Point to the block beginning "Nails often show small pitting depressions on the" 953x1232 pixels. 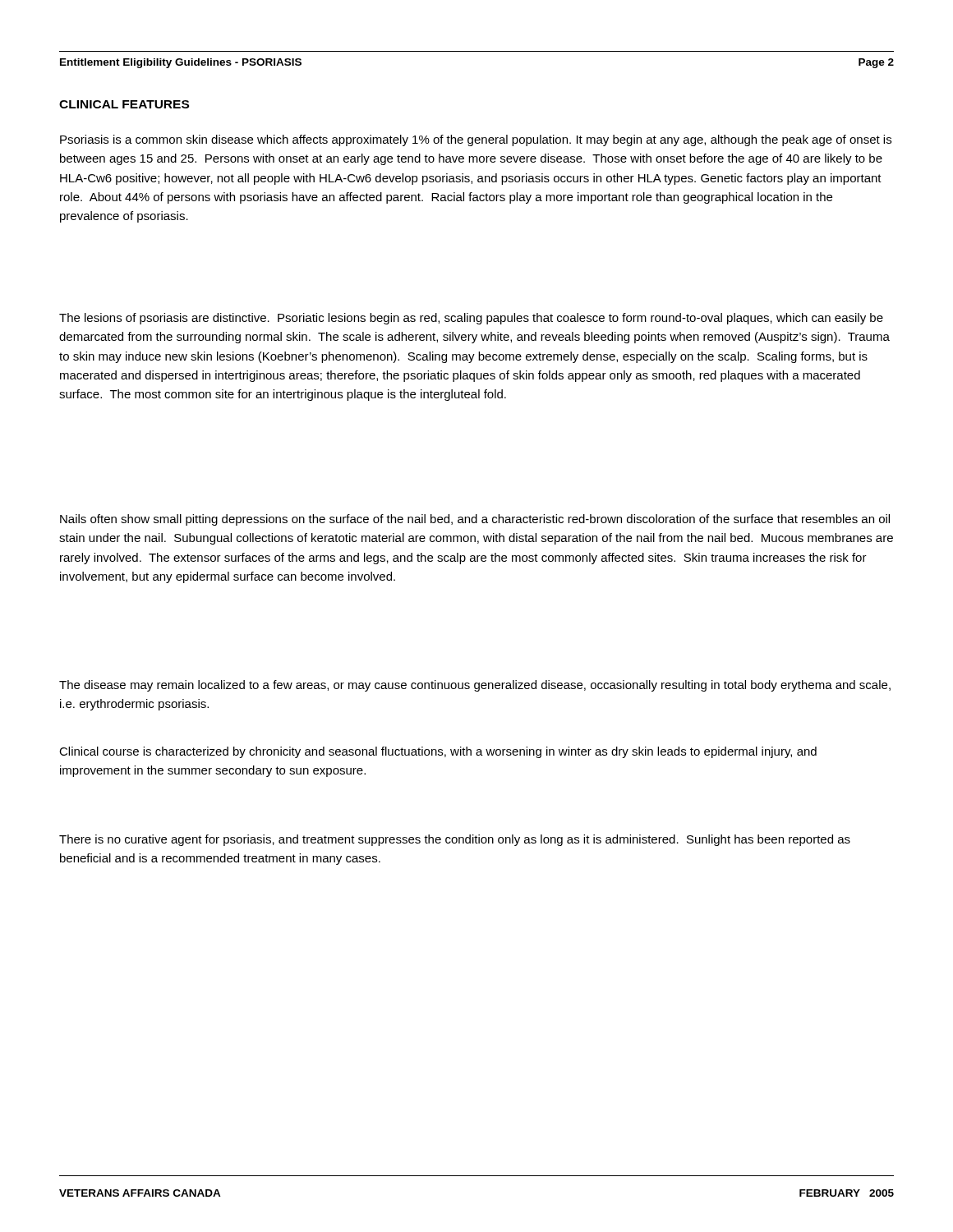[x=476, y=547]
